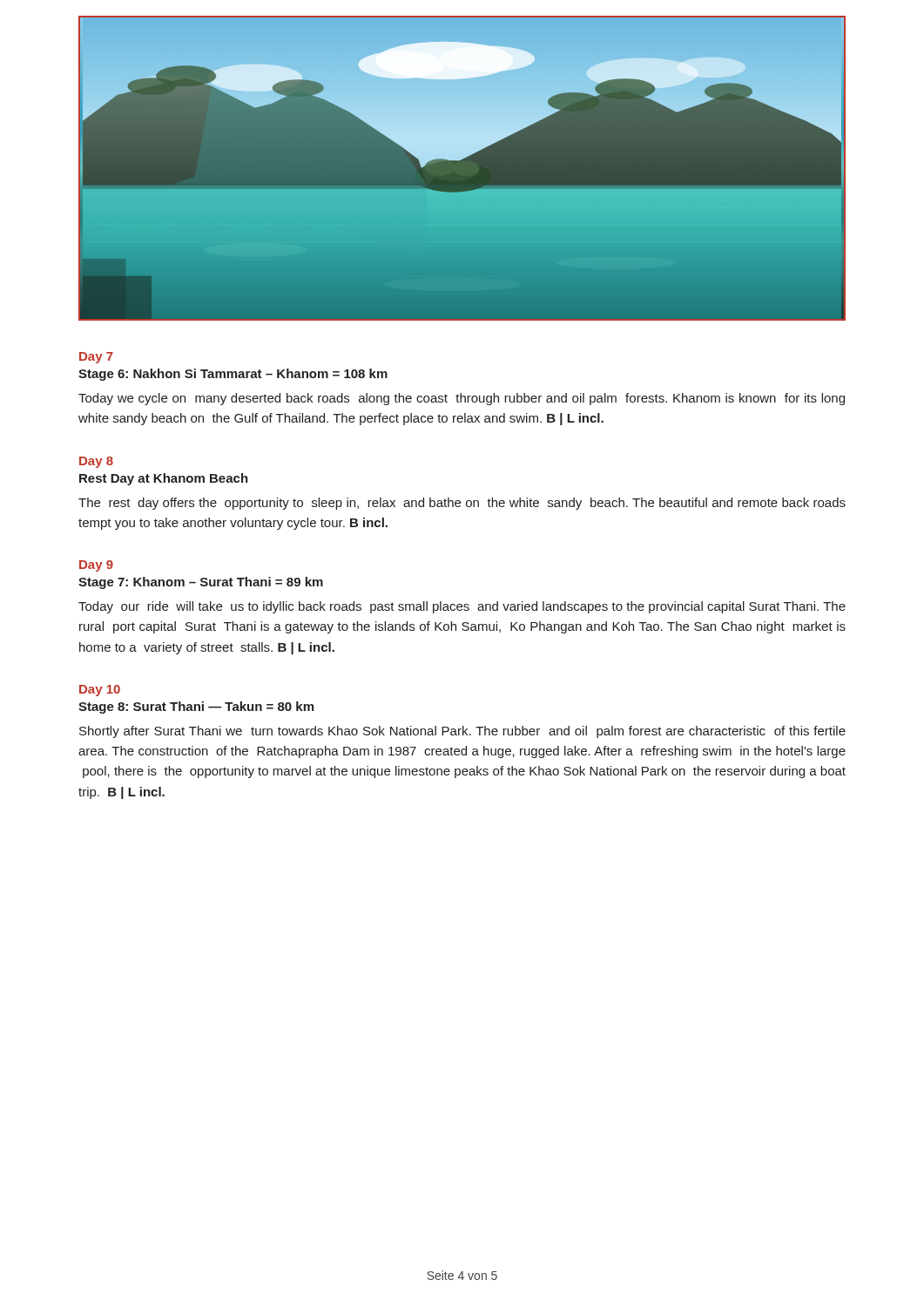Navigate to the element starting "Day 10"
Viewport: 924px width, 1307px height.
(x=99, y=689)
